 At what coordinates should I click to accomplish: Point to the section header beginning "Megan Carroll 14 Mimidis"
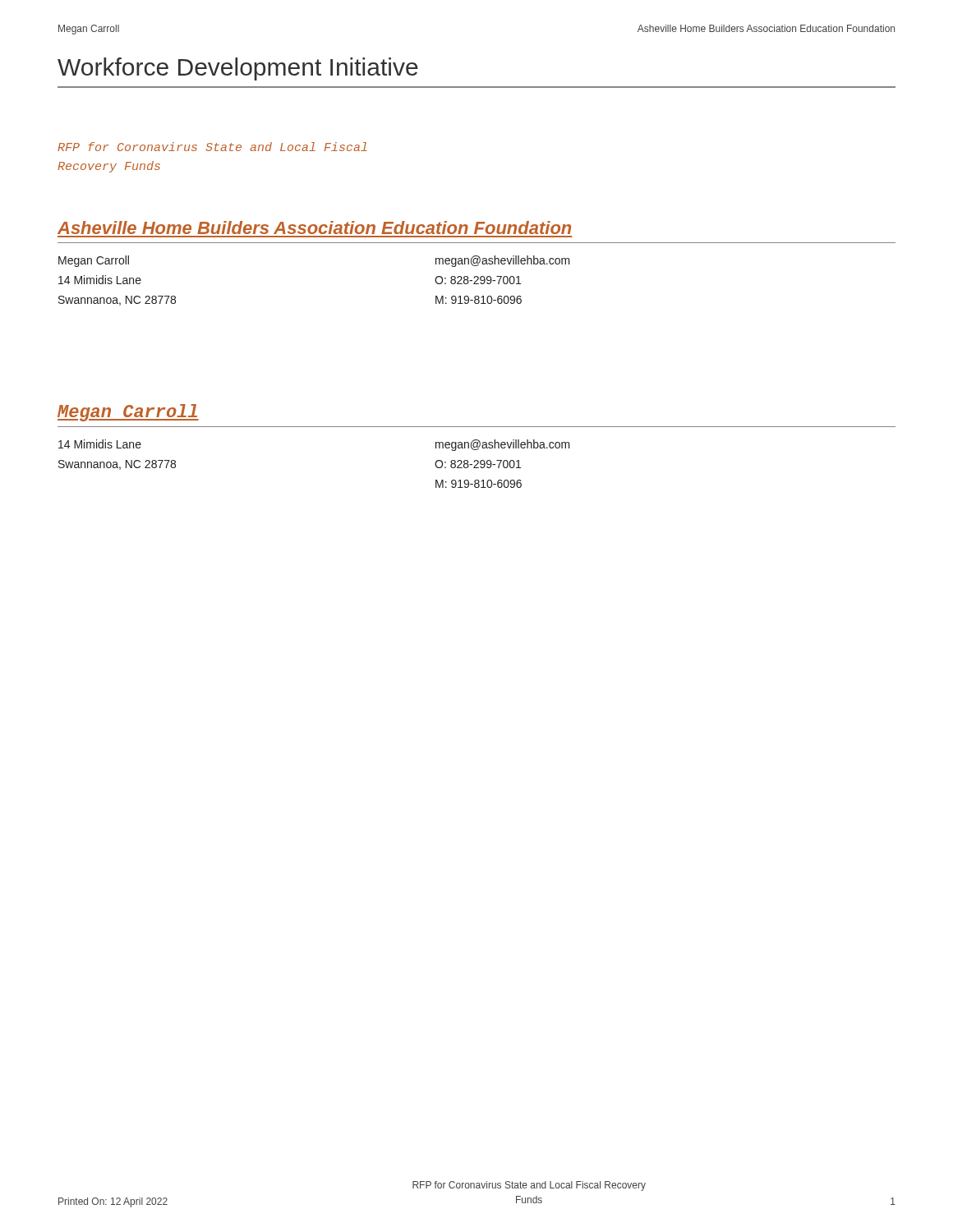point(476,448)
